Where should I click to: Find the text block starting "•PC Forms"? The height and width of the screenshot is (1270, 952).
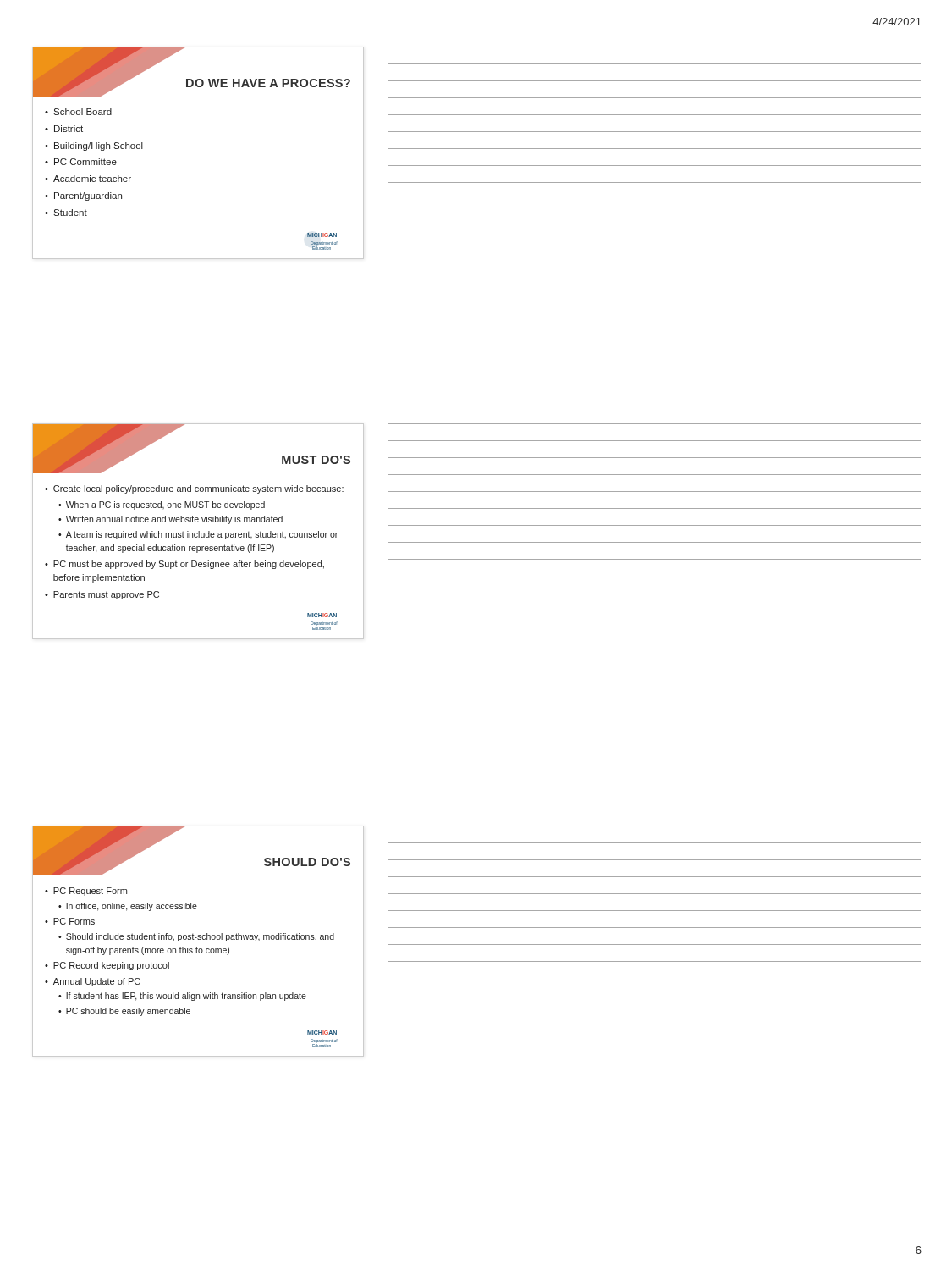70,922
